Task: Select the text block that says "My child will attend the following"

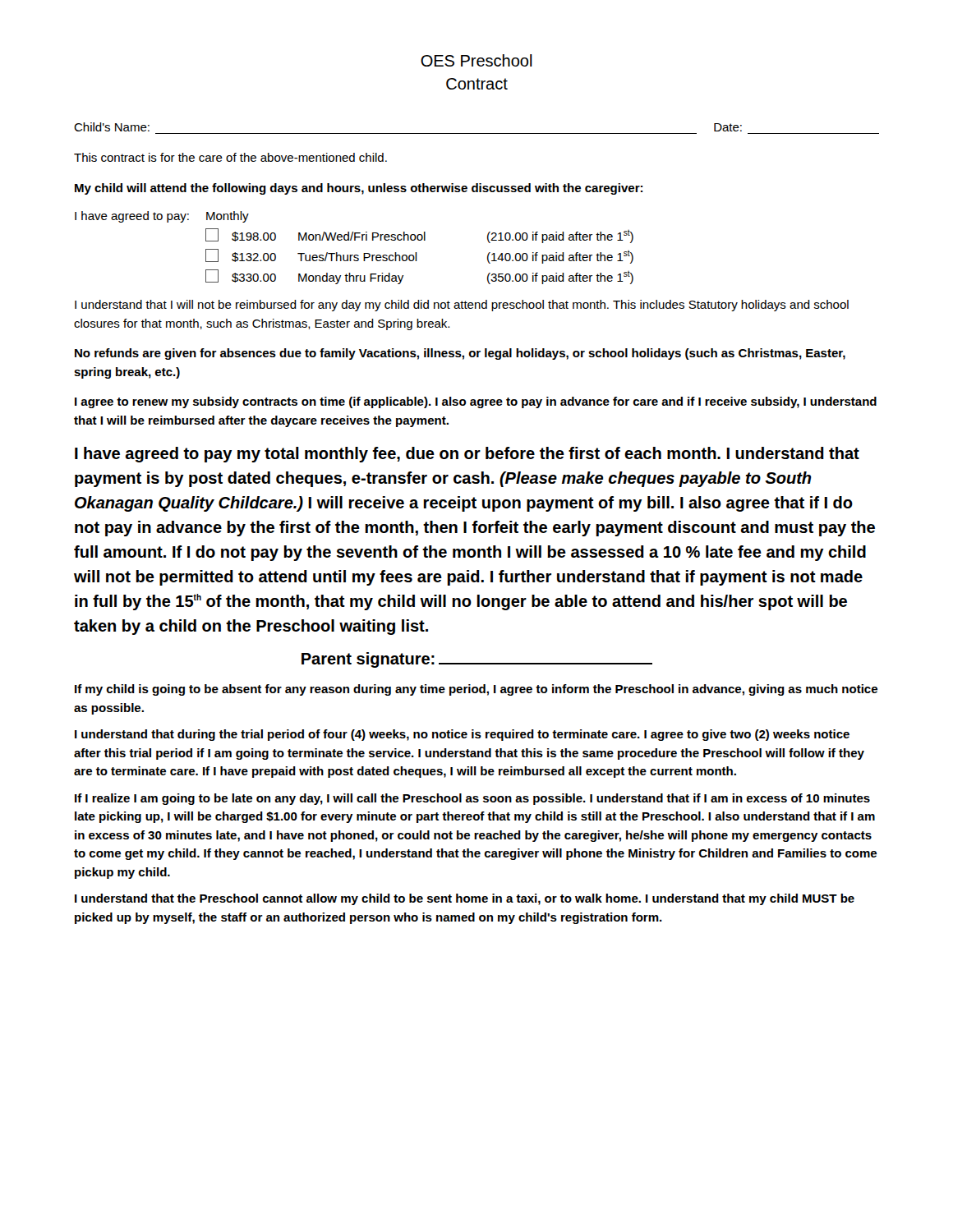Action: tap(359, 187)
